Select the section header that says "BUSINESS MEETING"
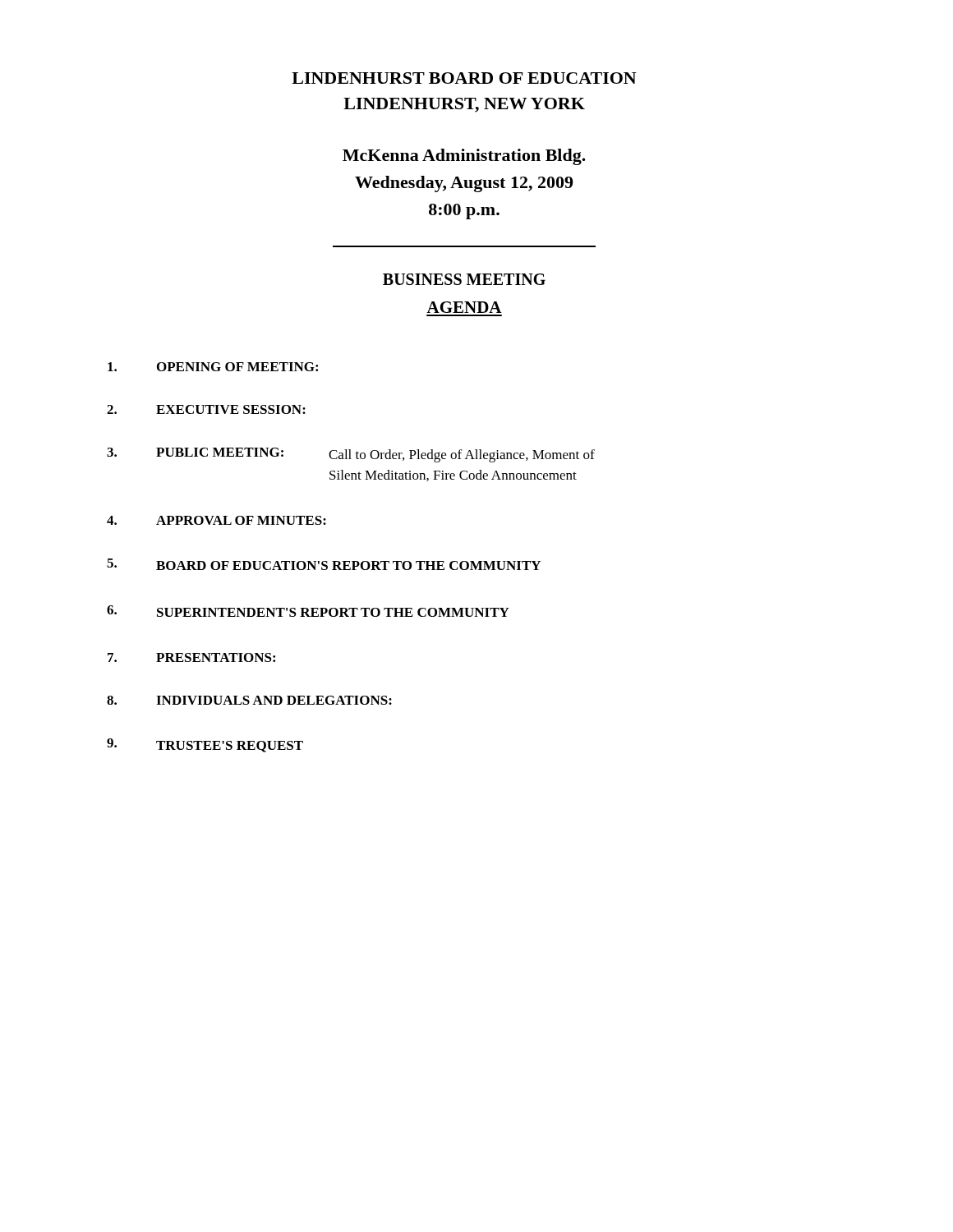This screenshot has height=1232, width=953. pos(464,279)
